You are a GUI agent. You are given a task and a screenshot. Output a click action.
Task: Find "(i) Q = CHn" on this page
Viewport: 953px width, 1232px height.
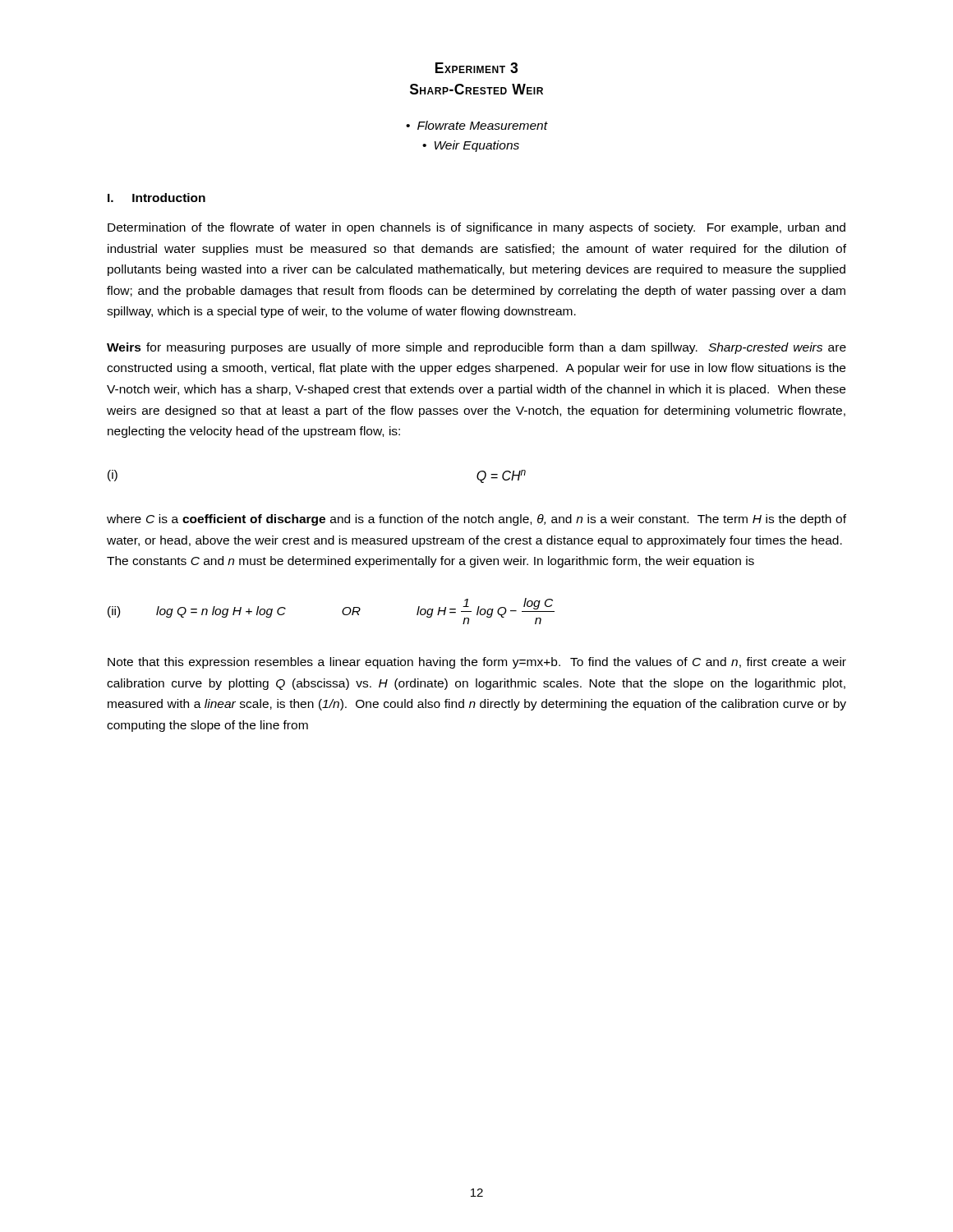pos(476,475)
